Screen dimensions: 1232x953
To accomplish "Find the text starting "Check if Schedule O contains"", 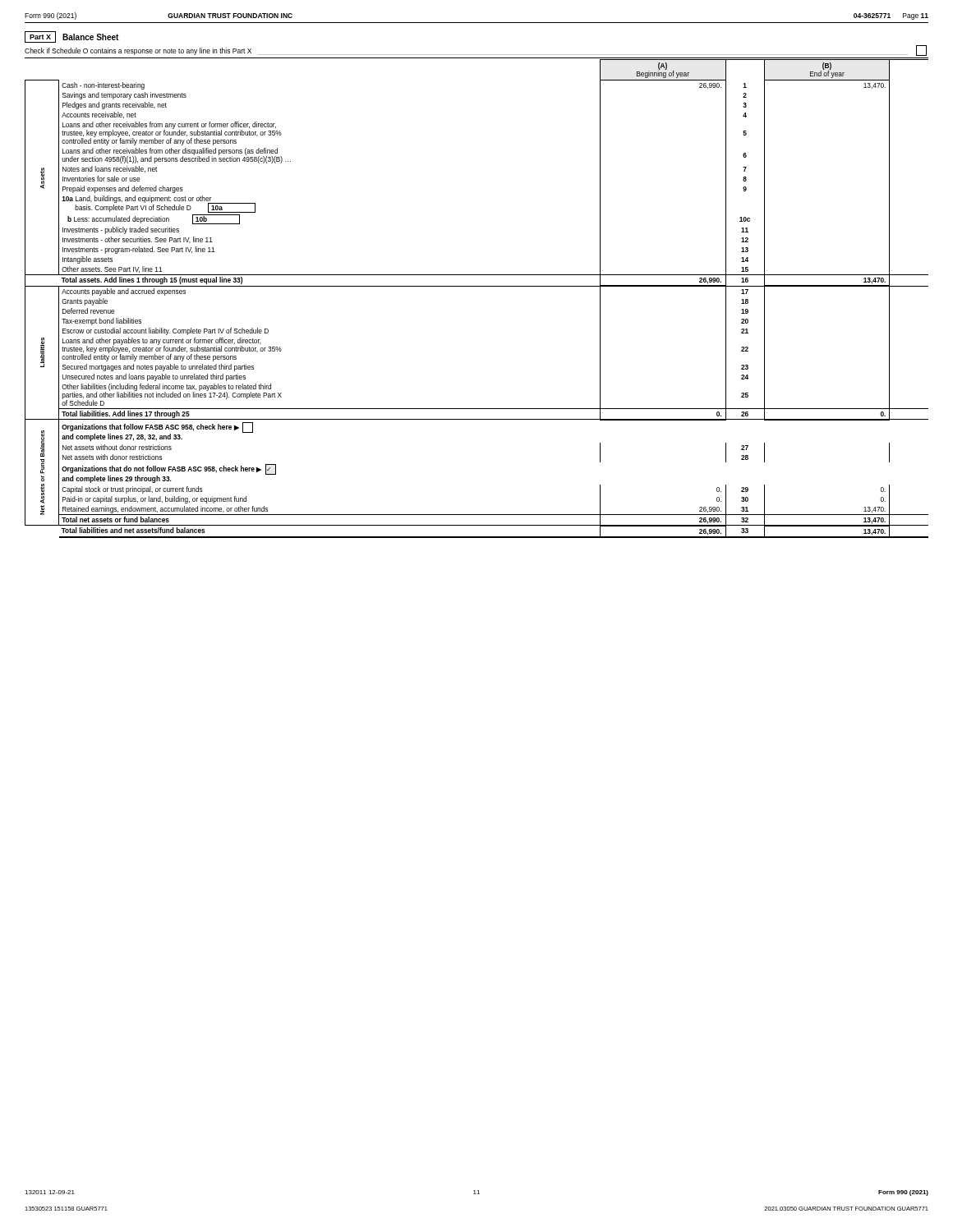I will tap(476, 51).
